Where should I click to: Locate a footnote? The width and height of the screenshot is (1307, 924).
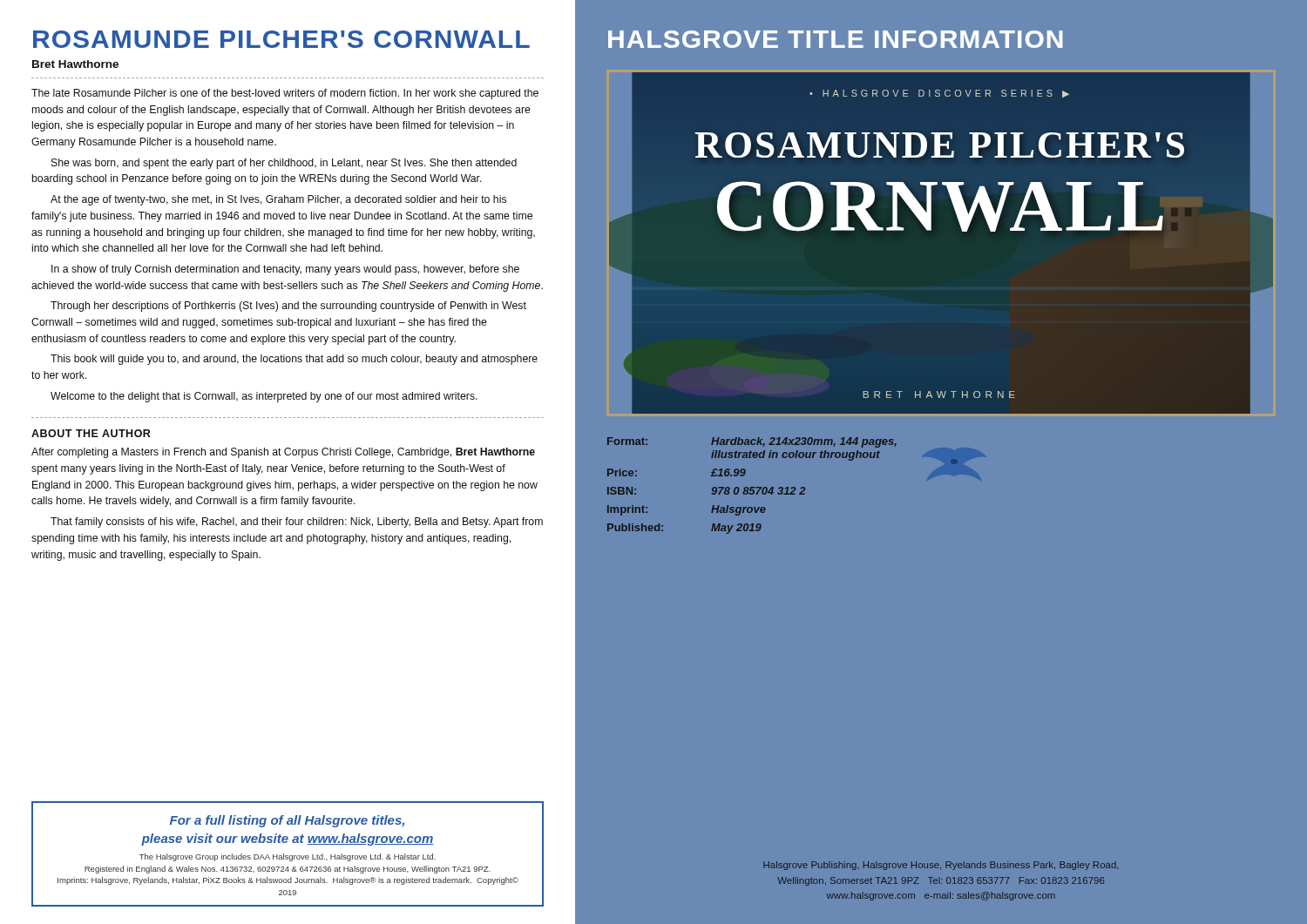click(288, 874)
